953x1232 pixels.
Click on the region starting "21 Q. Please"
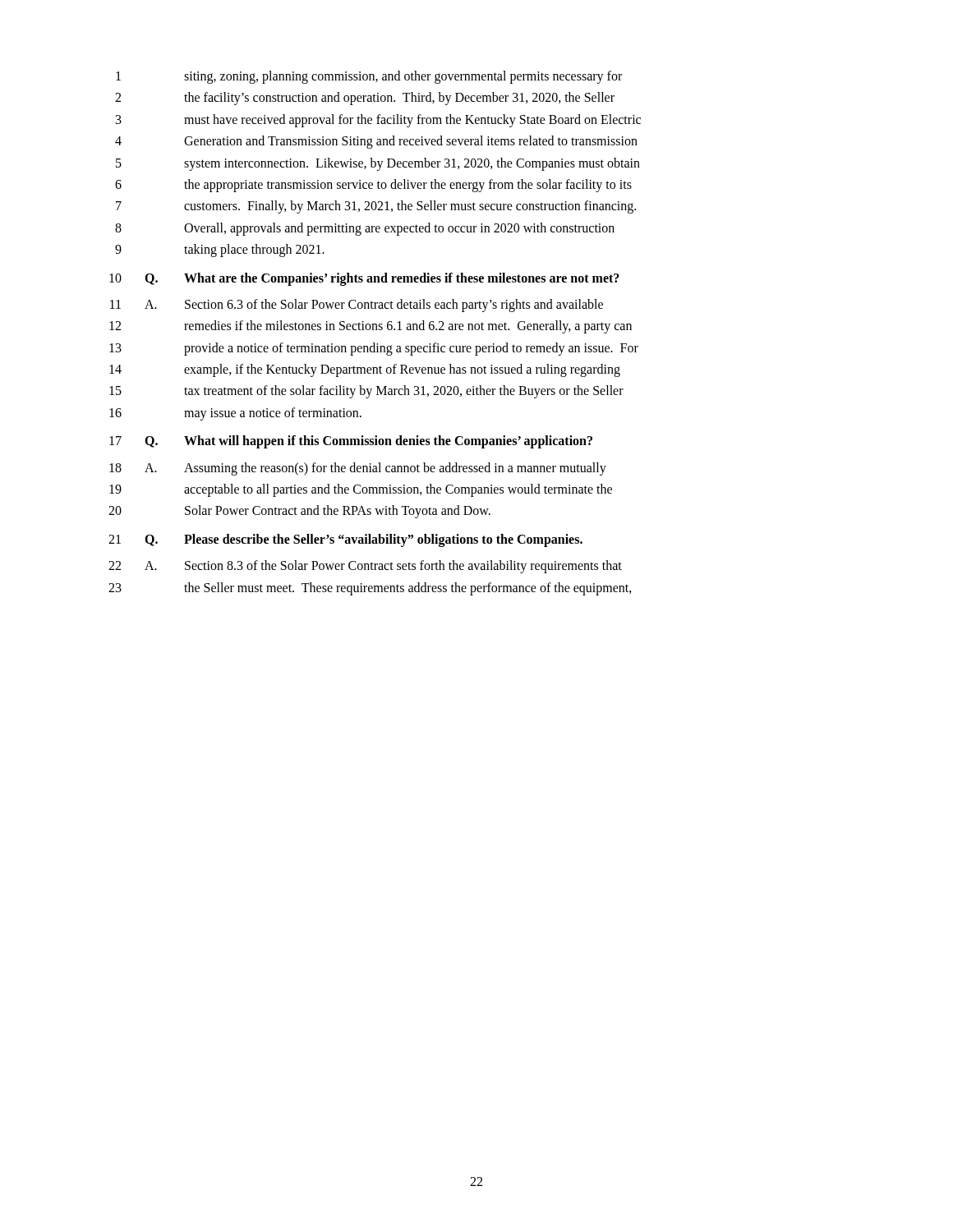[x=476, y=540]
